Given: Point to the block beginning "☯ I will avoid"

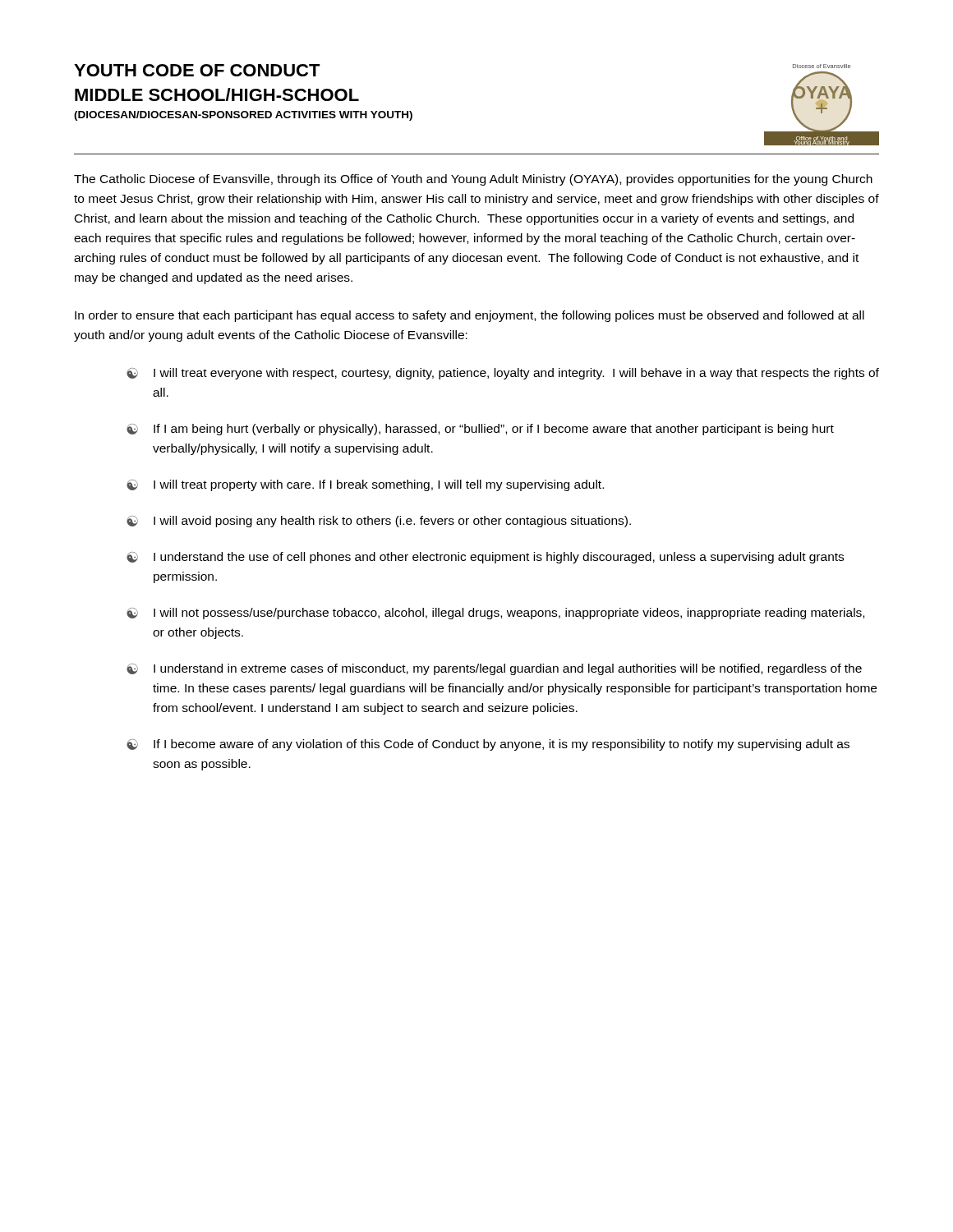Looking at the screenshot, I should click(378, 521).
